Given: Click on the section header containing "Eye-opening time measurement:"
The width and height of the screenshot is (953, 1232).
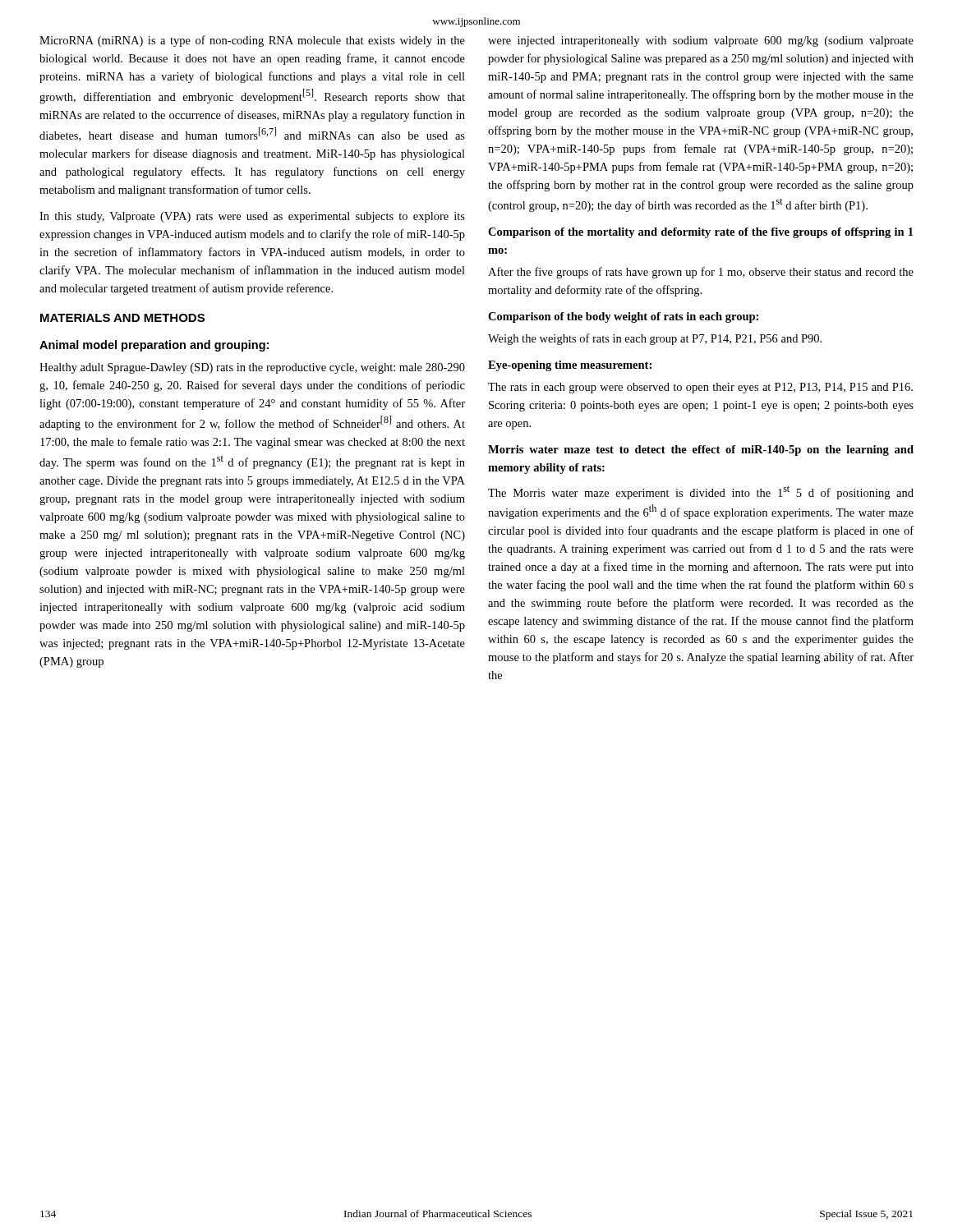Looking at the screenshot, I should [570, 365].
